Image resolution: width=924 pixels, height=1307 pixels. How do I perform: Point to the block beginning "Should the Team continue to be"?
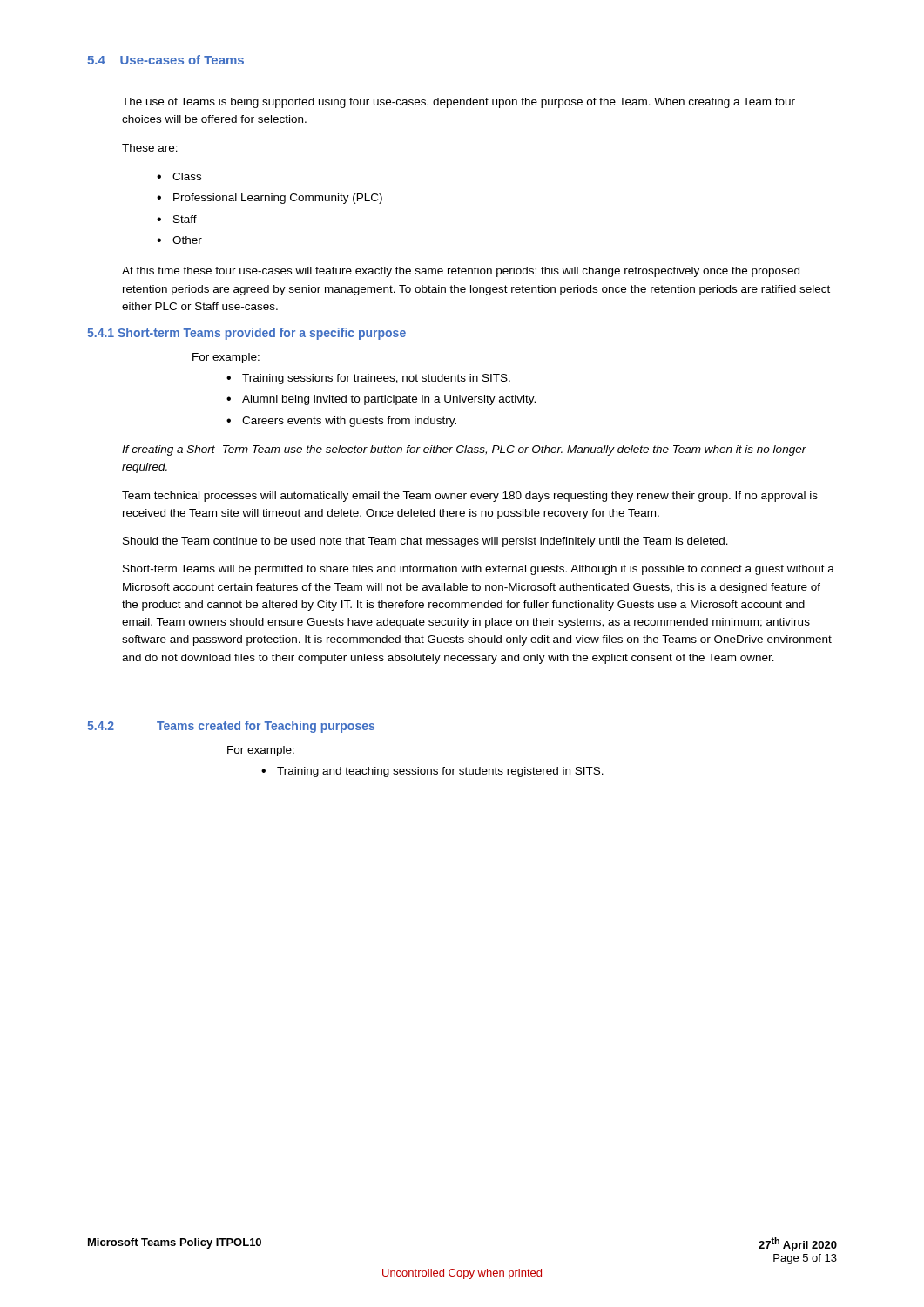coord(425,541)
